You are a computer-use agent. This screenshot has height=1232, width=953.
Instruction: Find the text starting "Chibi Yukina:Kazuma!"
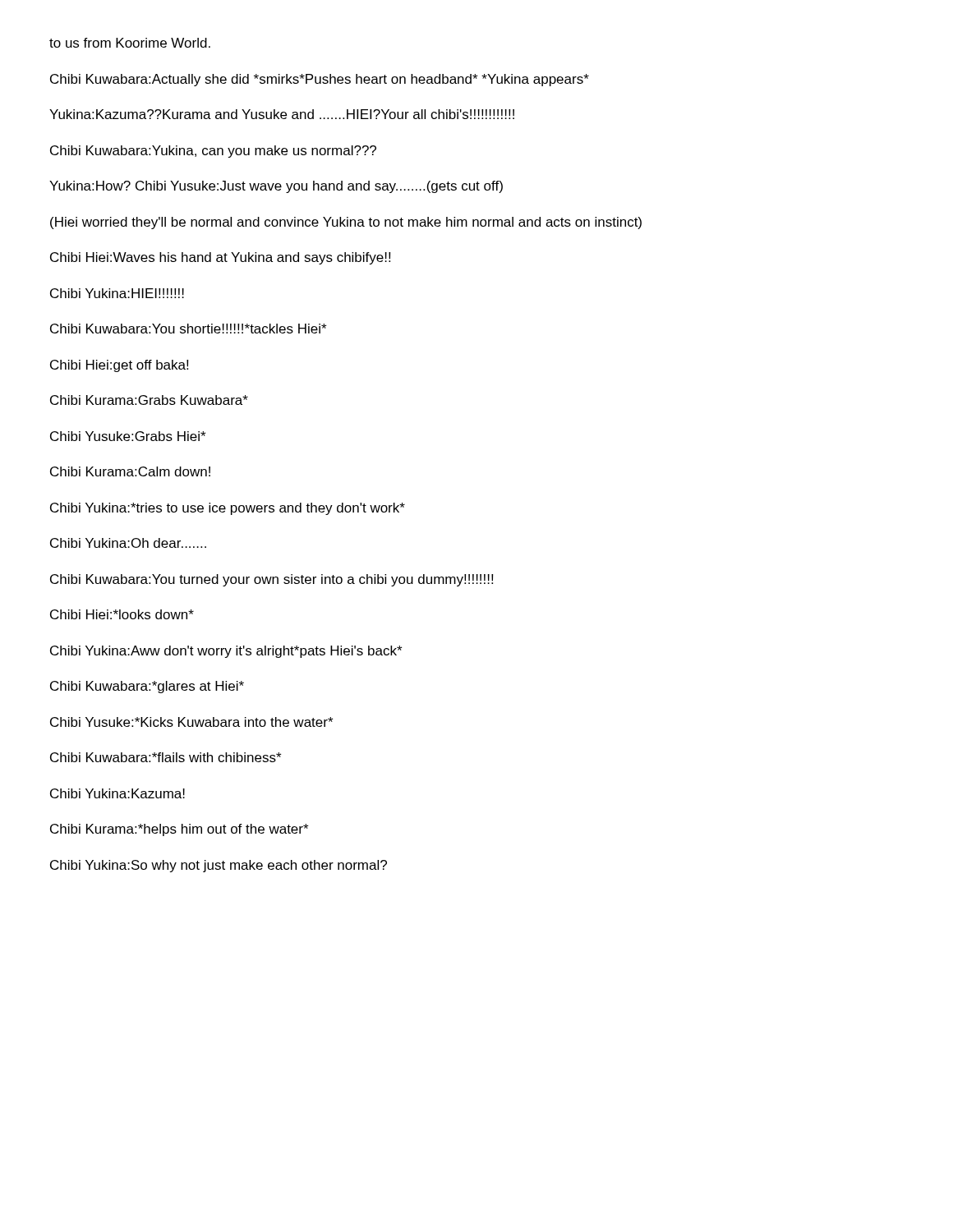click(x=117, y=793)
